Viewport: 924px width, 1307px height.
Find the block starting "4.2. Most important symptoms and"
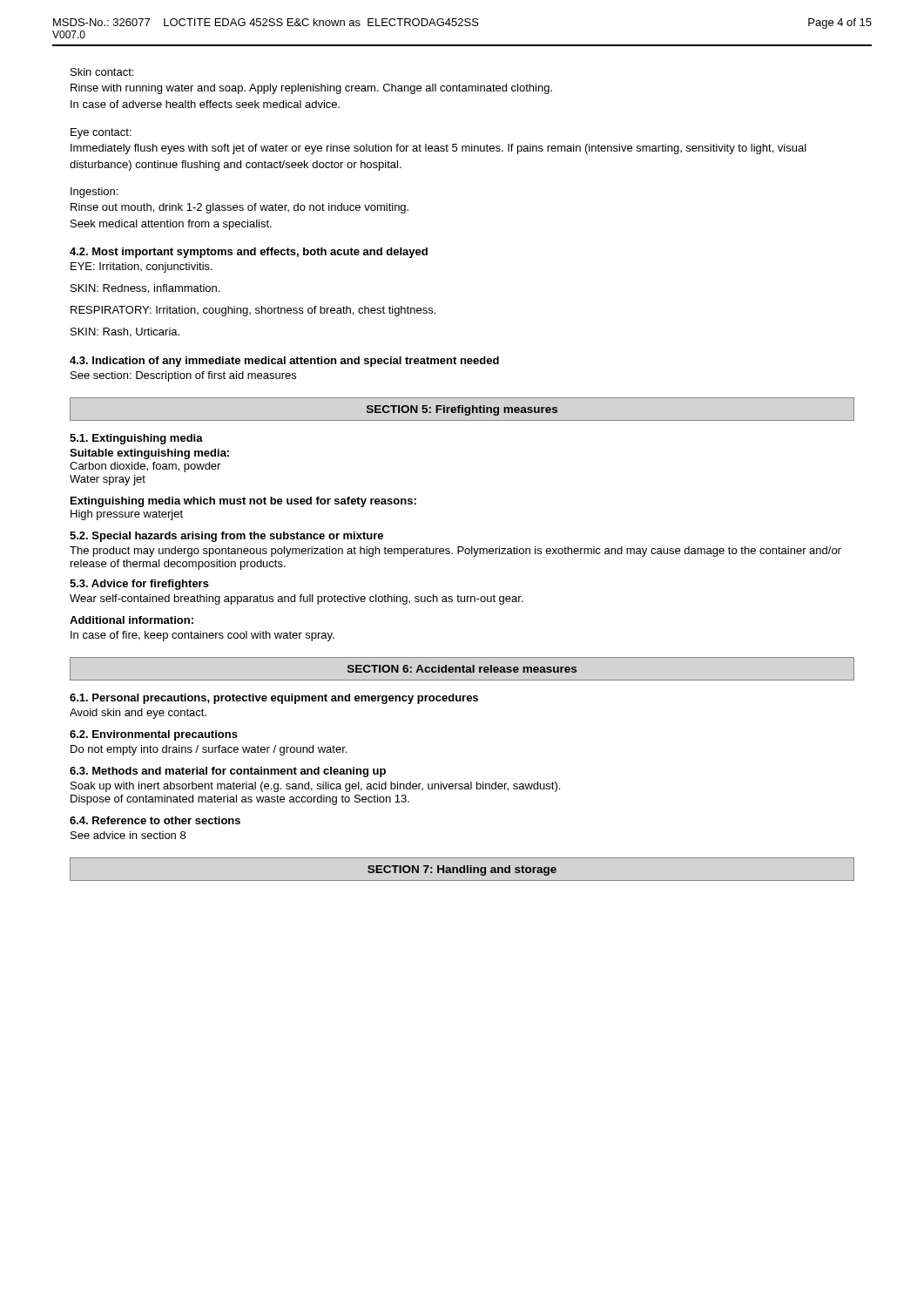pos(249,251)
